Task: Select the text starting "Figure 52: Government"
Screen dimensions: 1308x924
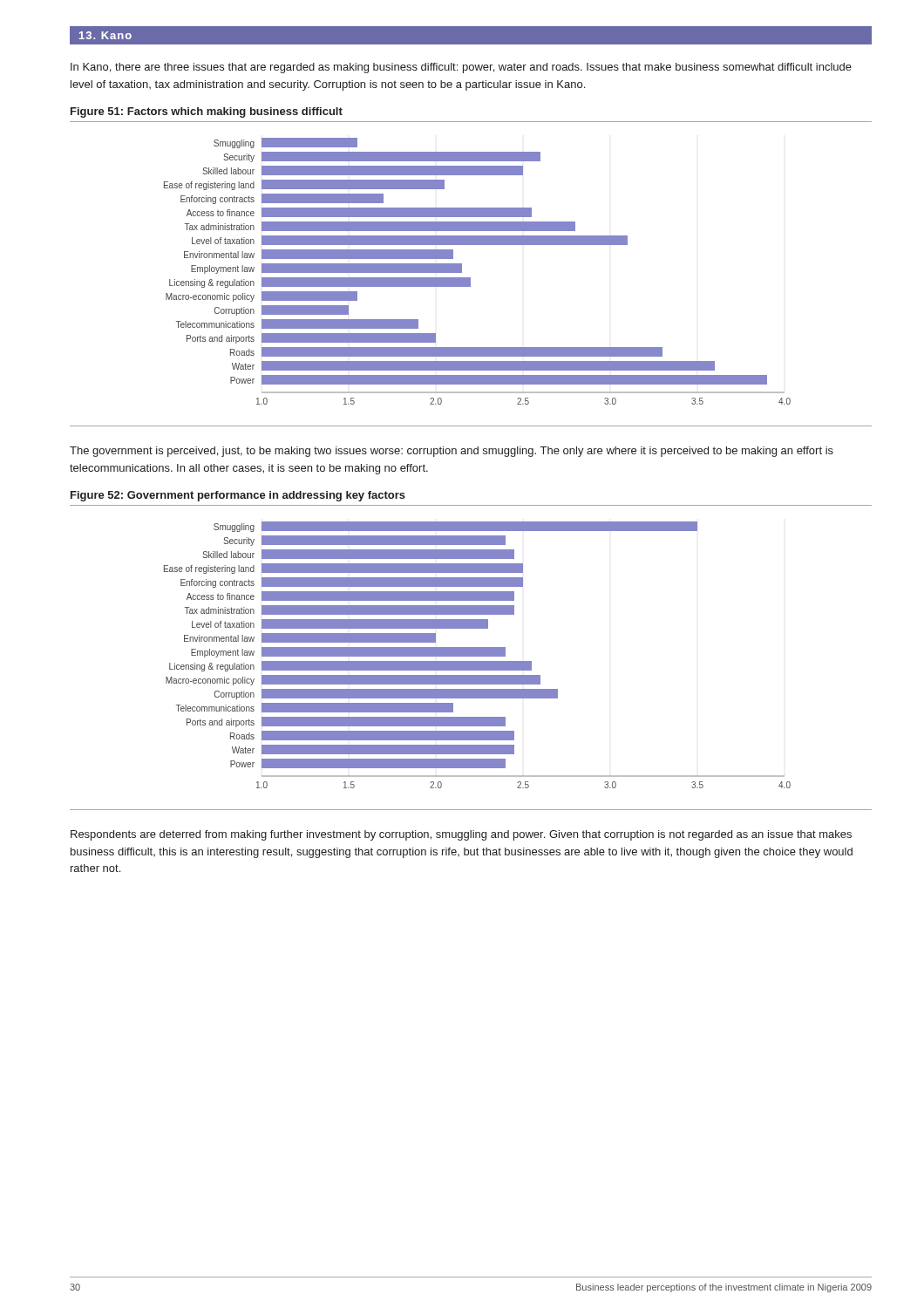Action: (x=238, y=495)
